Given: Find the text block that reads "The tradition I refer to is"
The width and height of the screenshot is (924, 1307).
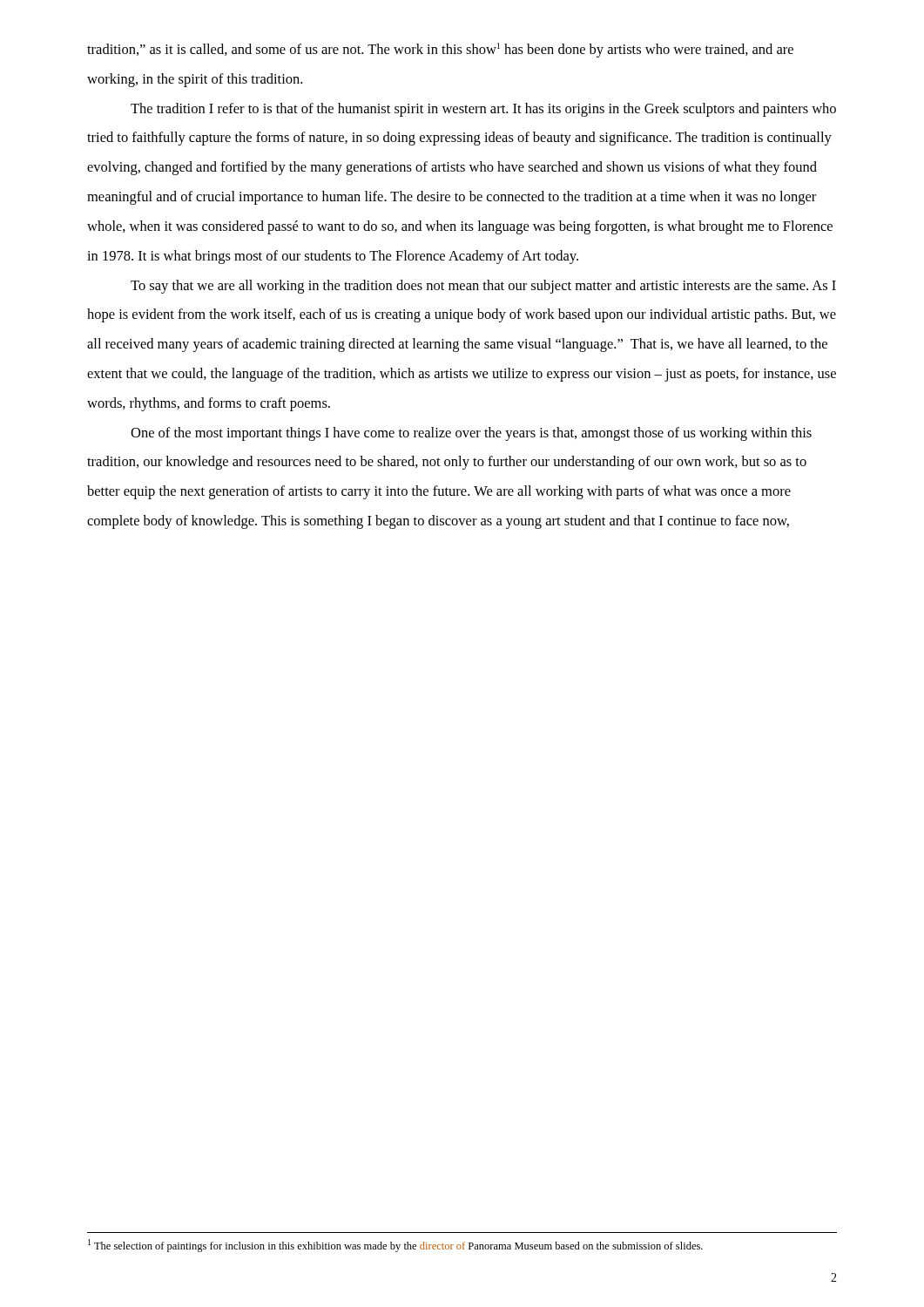Looking at the screenshot, I should click(462, 182).
